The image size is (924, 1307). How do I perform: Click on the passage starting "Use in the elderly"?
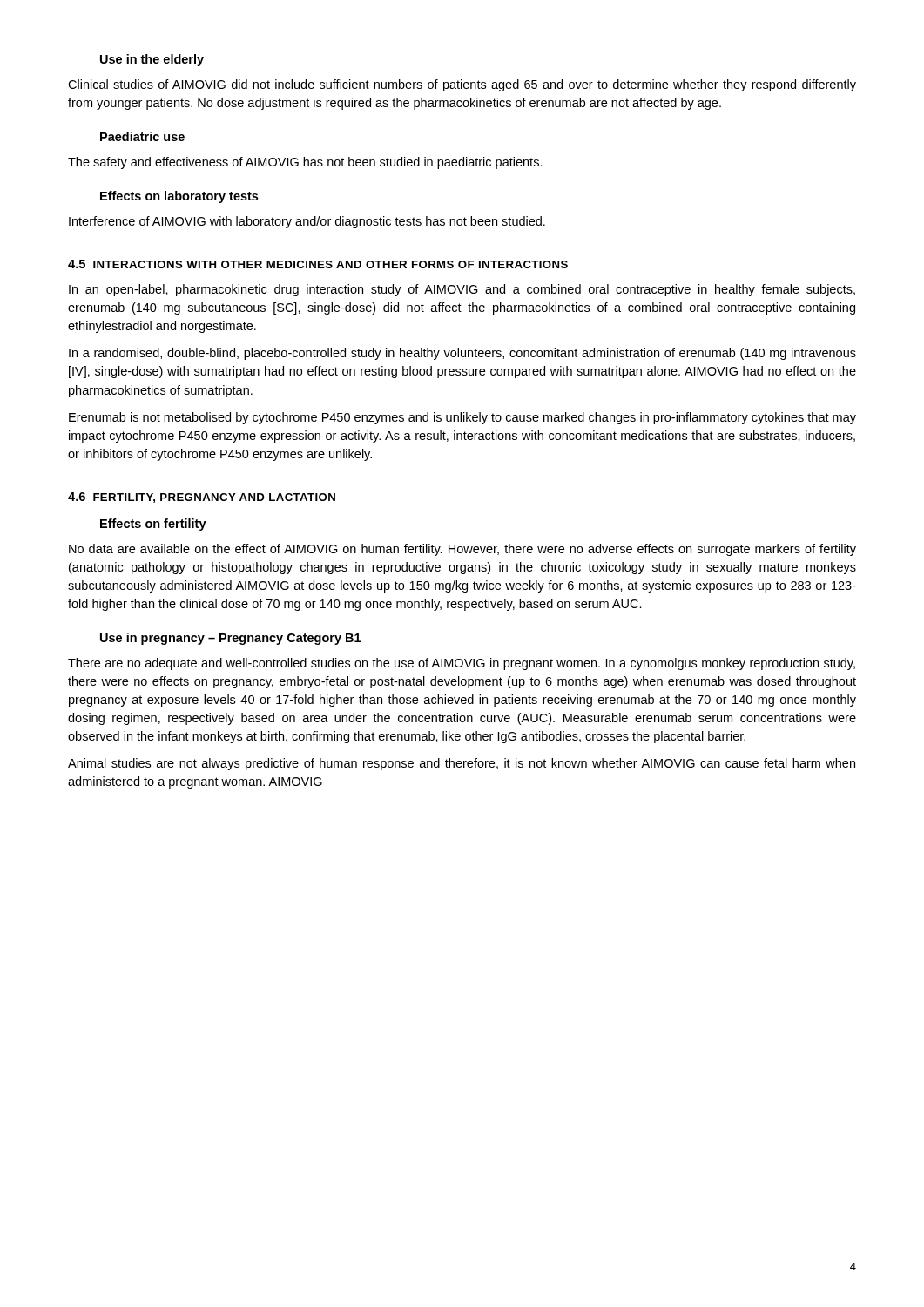(x=152, y=59)
